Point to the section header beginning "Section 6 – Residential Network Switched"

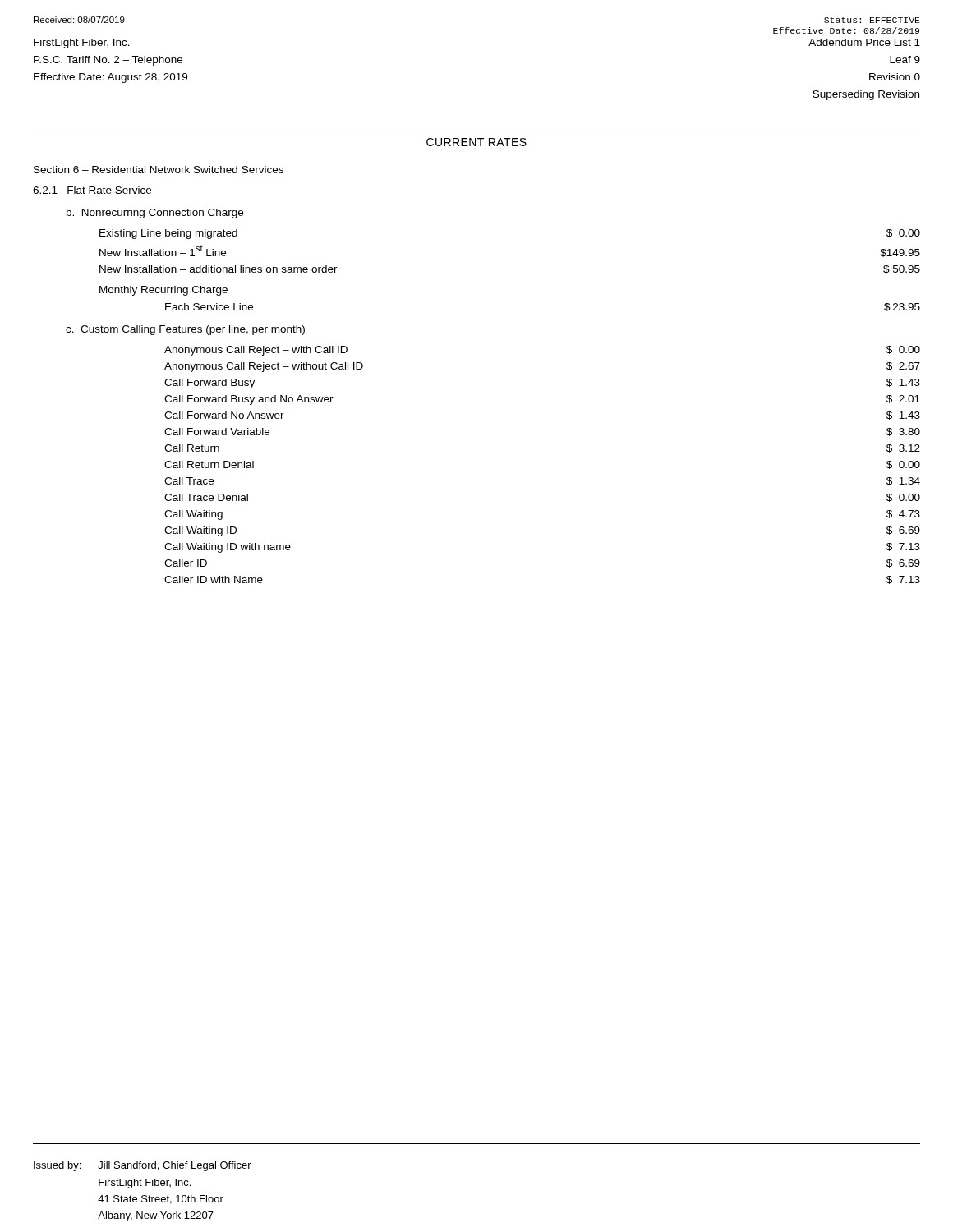point(158,170)
